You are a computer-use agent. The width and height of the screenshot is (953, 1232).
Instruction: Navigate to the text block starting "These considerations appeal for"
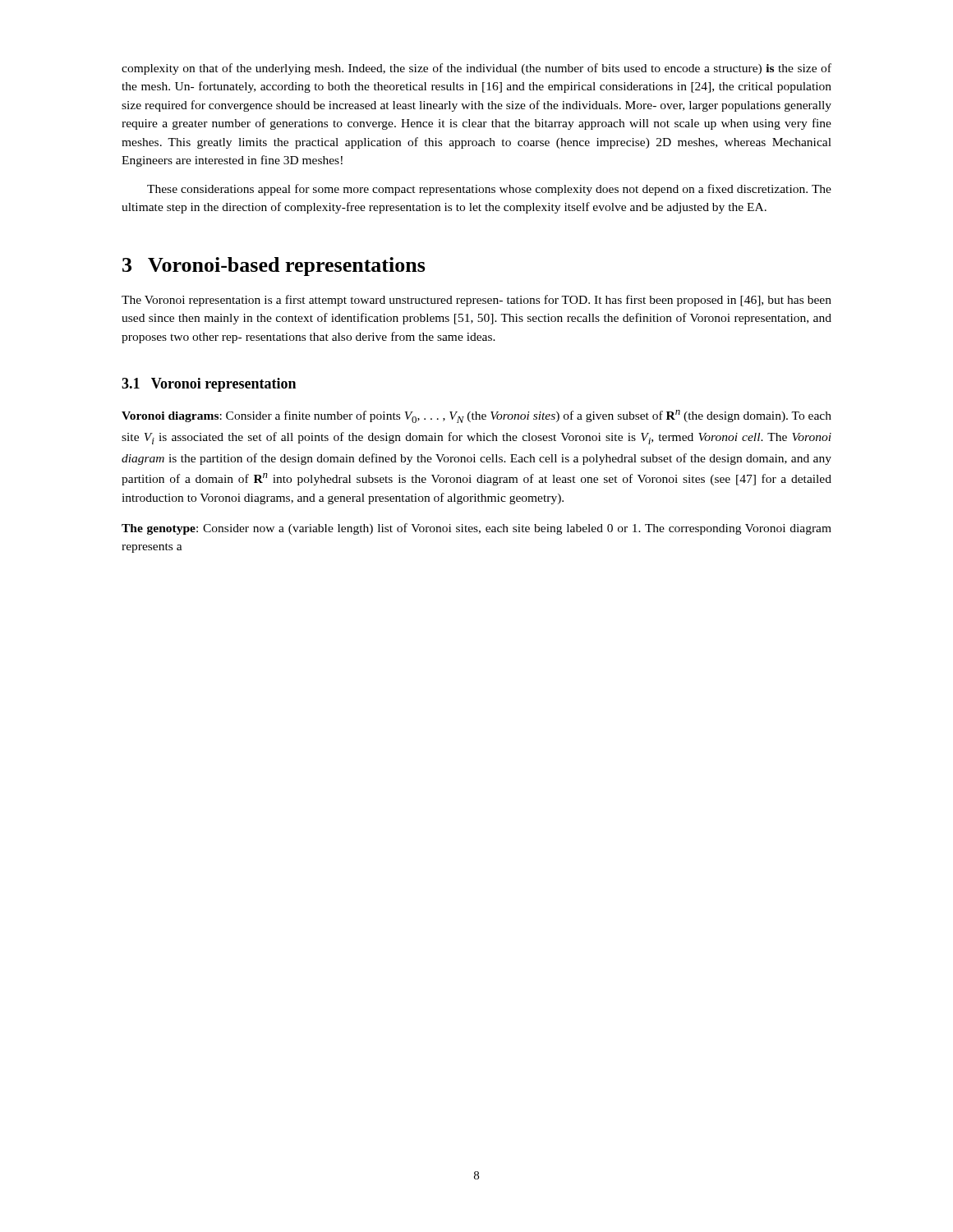(476, 198)
